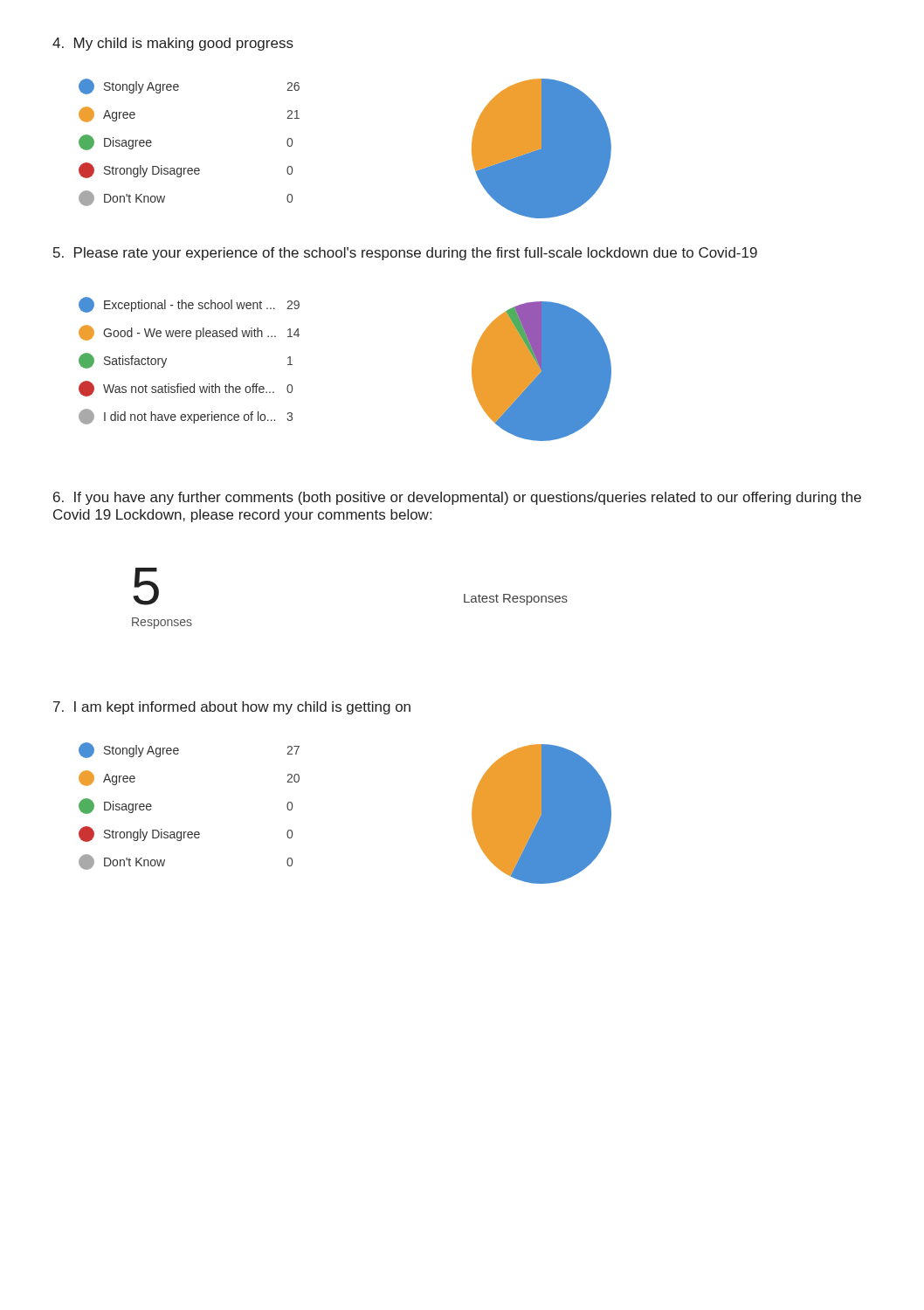Click on the section header that says "4. My child is making"

click(173, 43)
